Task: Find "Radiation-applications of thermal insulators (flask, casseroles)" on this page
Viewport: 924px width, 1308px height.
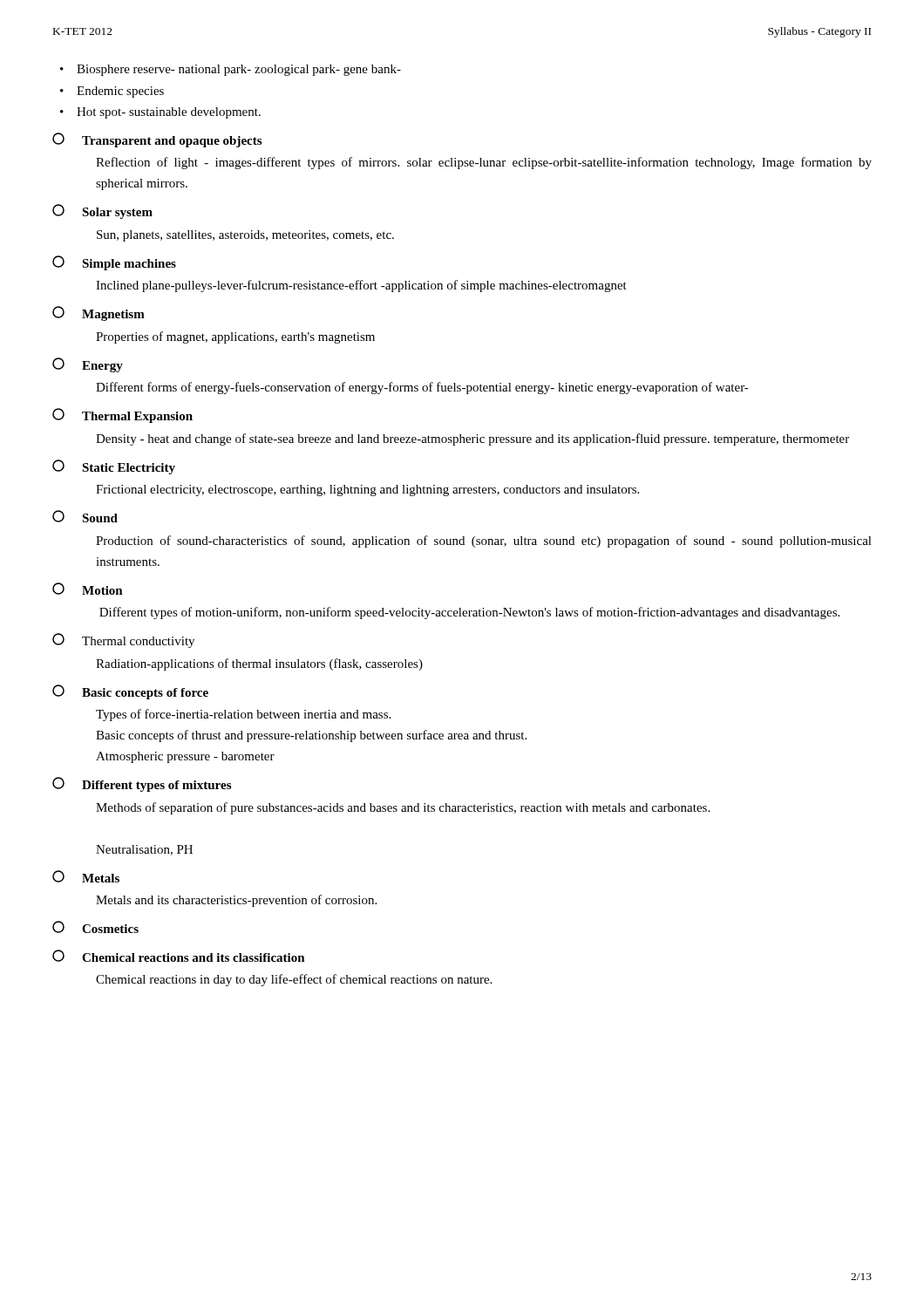Action: 259,663
